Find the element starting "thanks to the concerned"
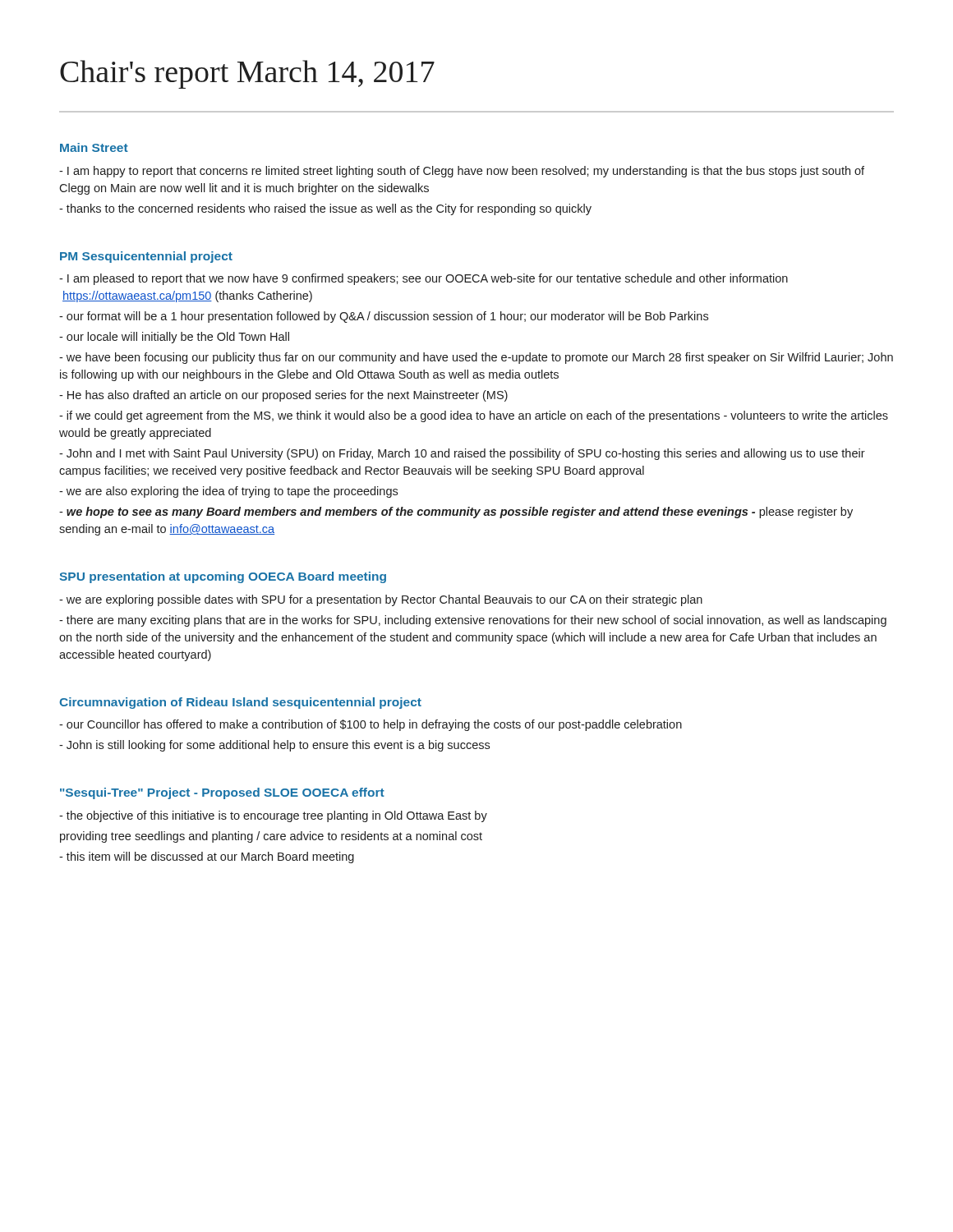 (x=325, y=208)
